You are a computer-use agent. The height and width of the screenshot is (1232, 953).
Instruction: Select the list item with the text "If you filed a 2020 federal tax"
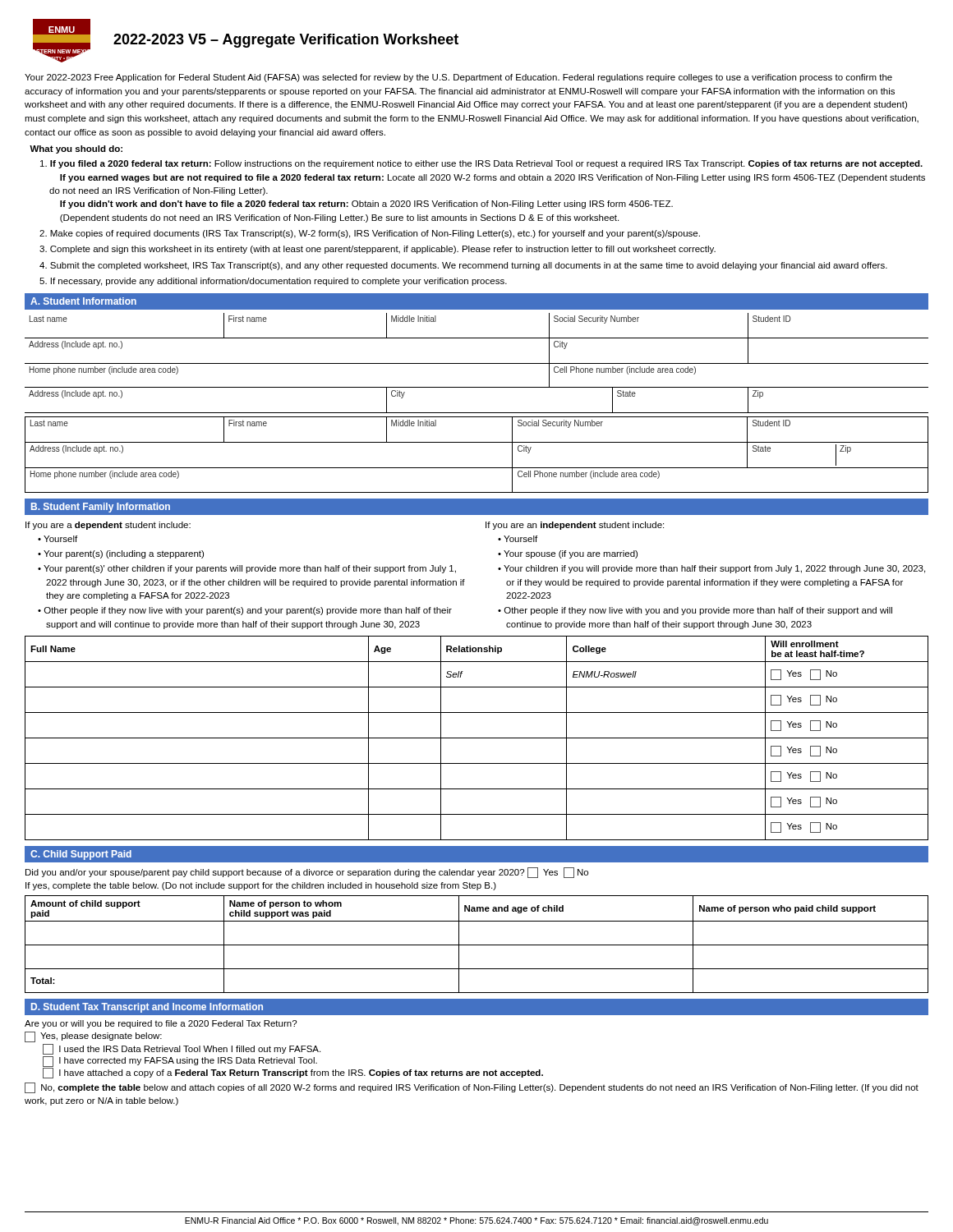click(x=483, y=191)
